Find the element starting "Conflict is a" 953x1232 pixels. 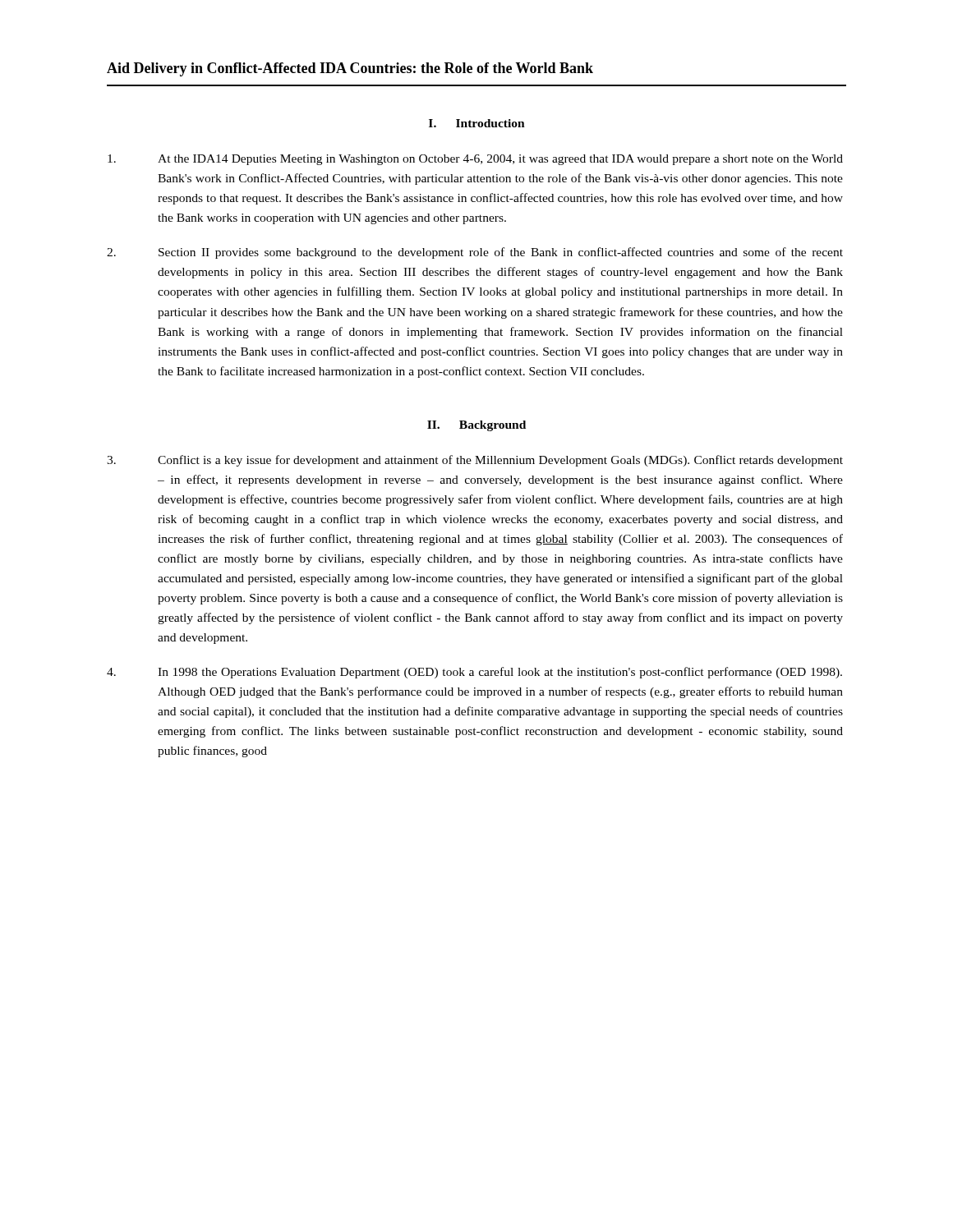coord(475,548)
